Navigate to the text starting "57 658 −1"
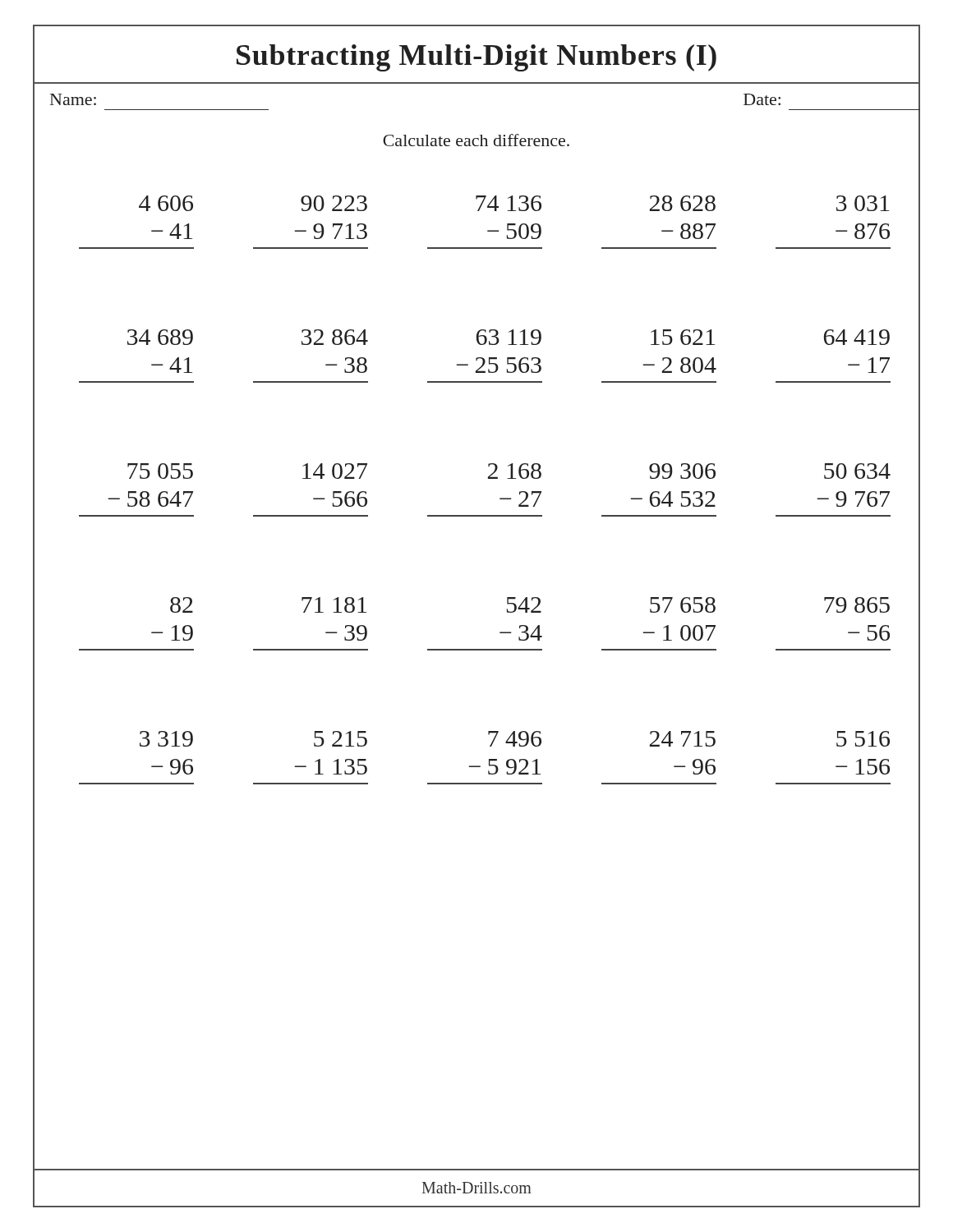Image resolution: width=953 pixels, height=1232 pixels. pos(659,620)
